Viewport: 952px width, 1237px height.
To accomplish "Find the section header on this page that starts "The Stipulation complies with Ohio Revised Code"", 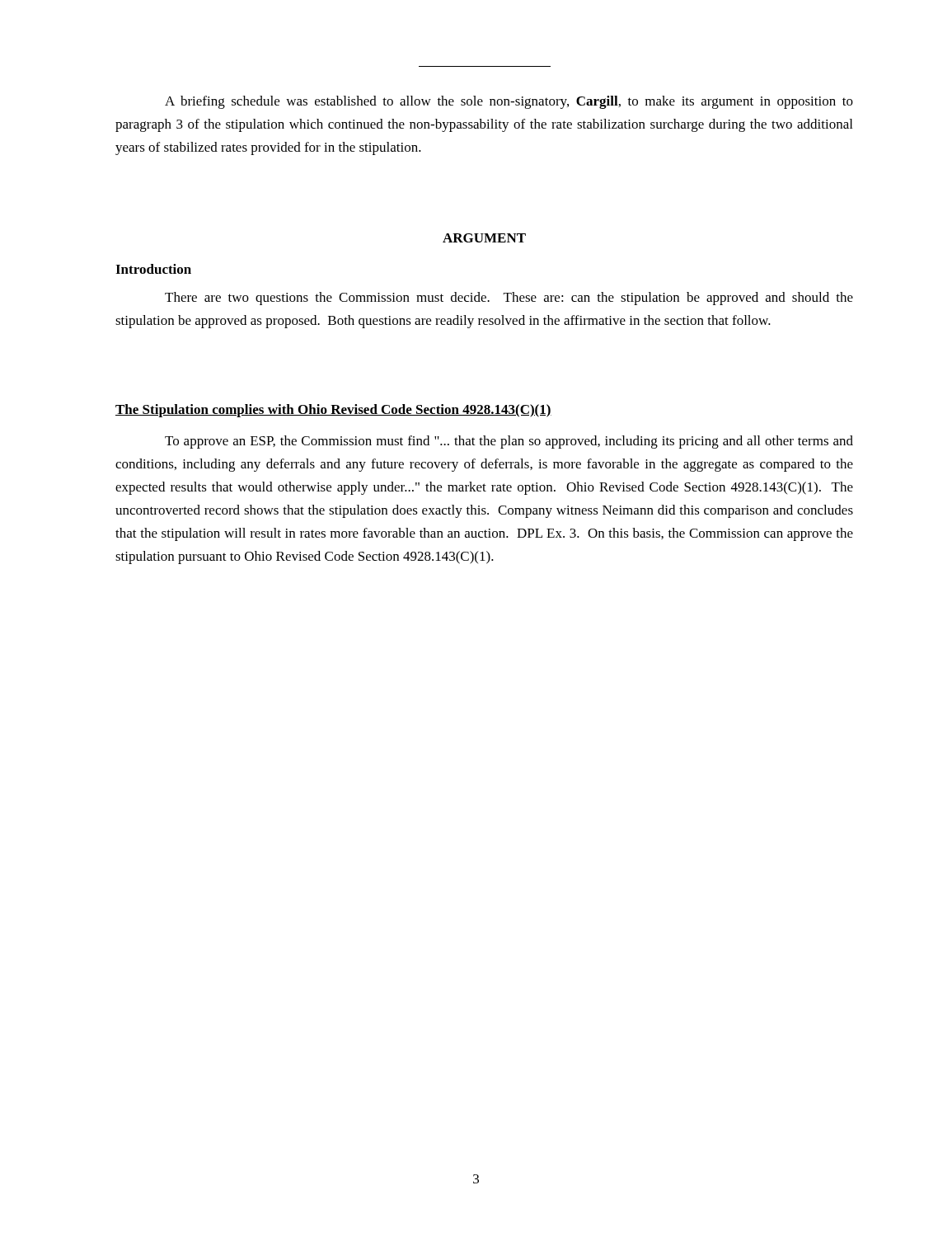I will (333, 410).
